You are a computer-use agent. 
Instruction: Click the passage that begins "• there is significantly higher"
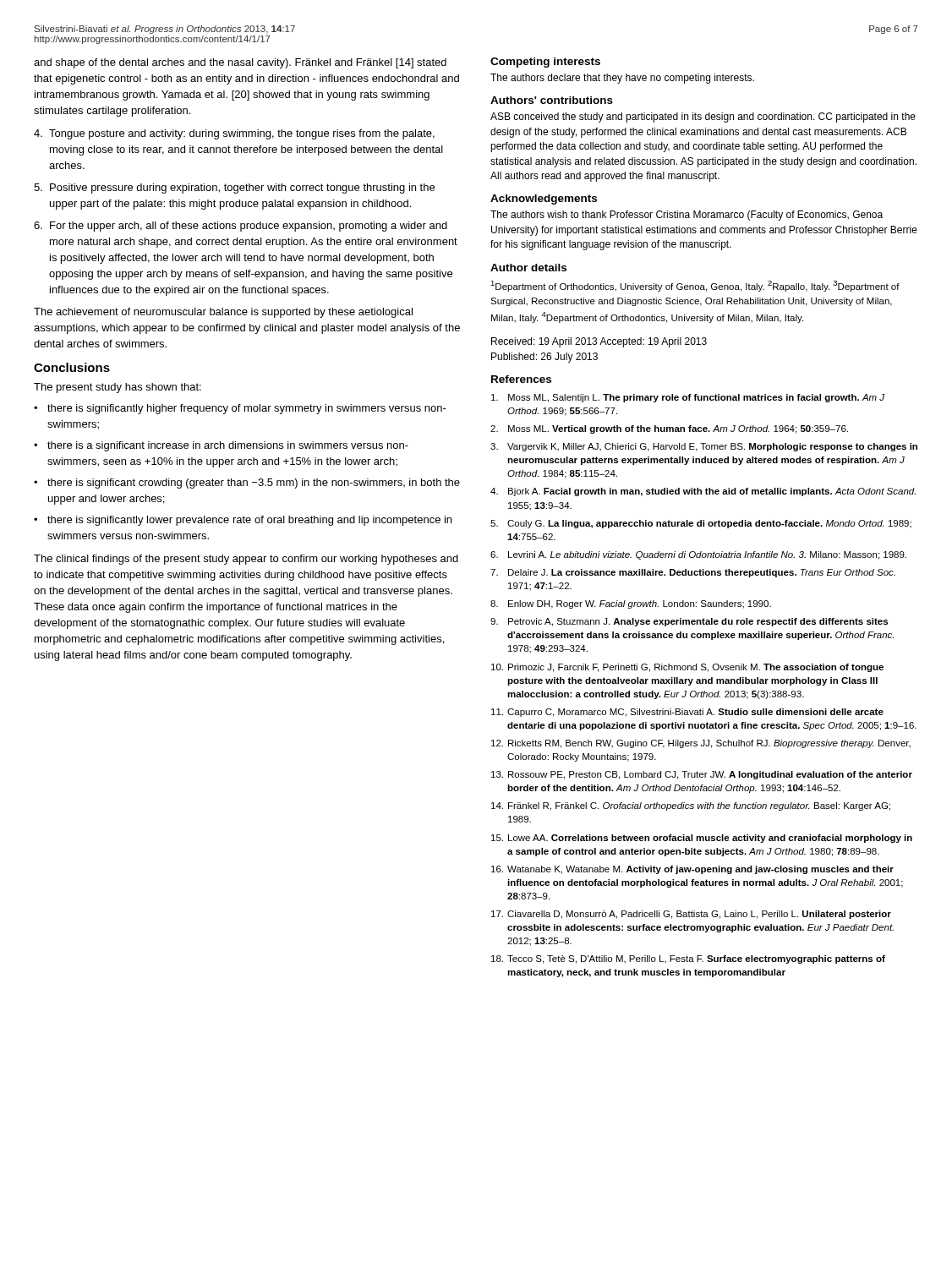247,417
